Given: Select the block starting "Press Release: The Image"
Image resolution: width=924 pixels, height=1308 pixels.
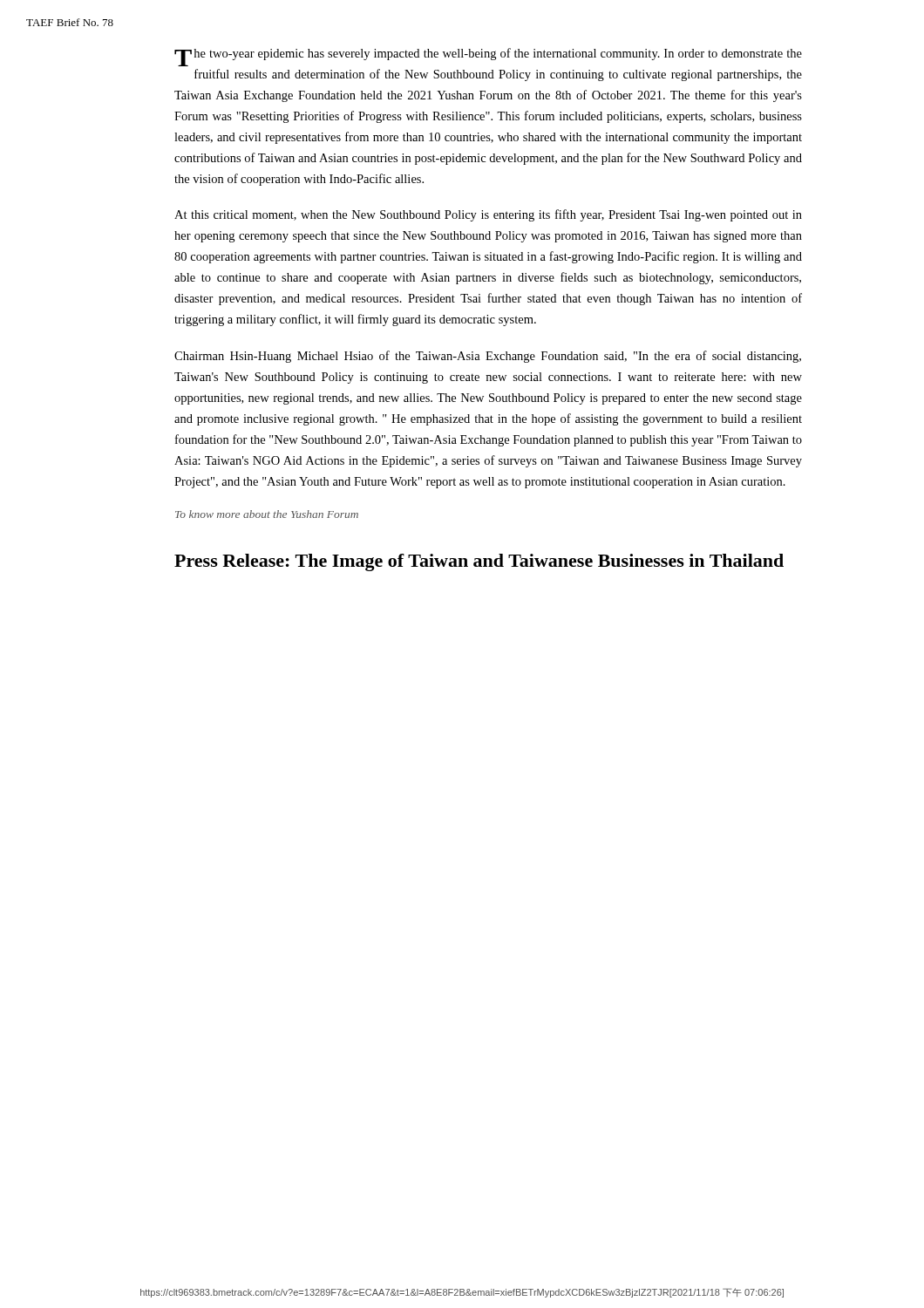Looking at the screenshot, I should click(x=479, y=561).
